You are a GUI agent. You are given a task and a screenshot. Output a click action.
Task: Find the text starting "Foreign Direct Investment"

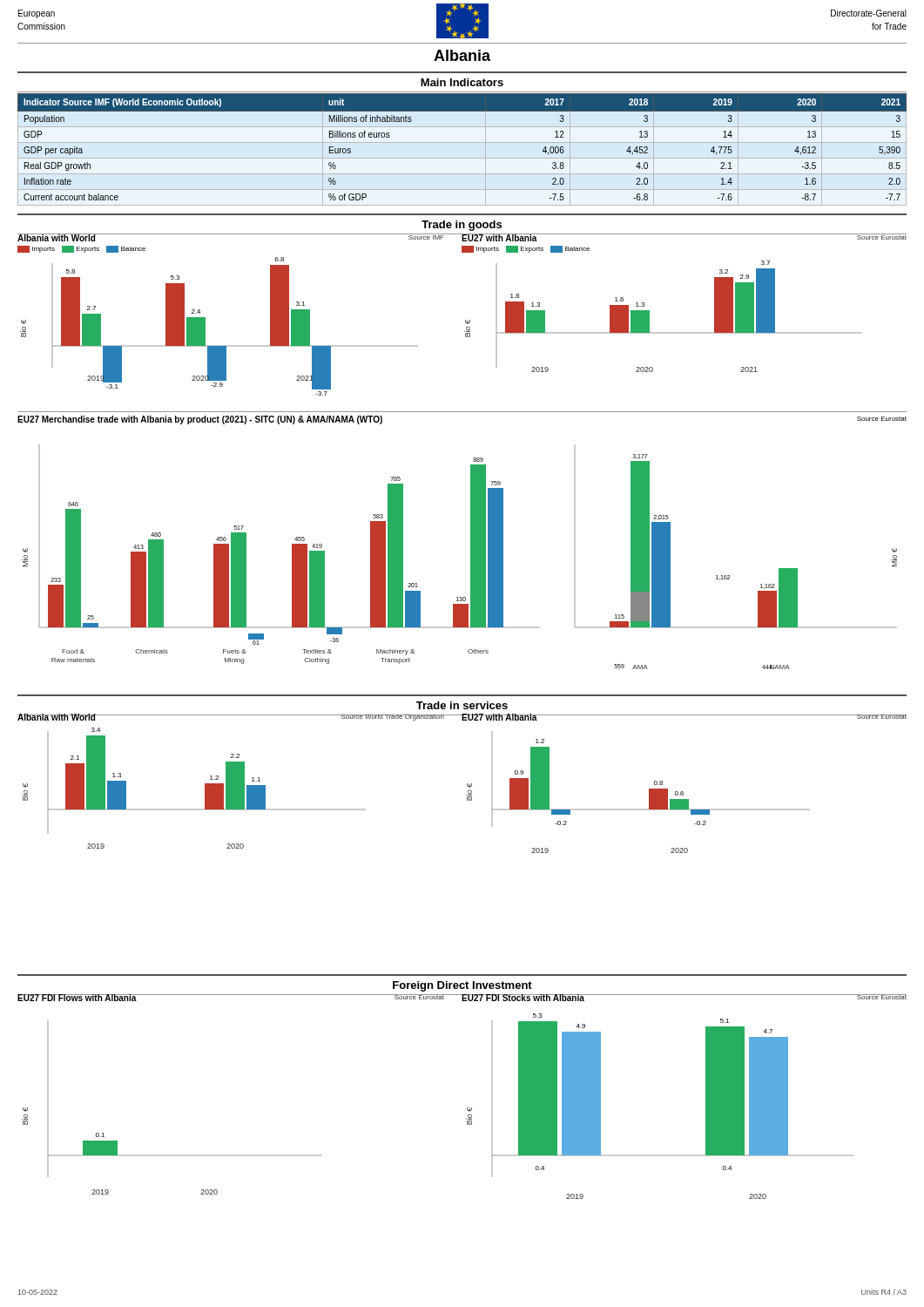[x=462, y=985]
